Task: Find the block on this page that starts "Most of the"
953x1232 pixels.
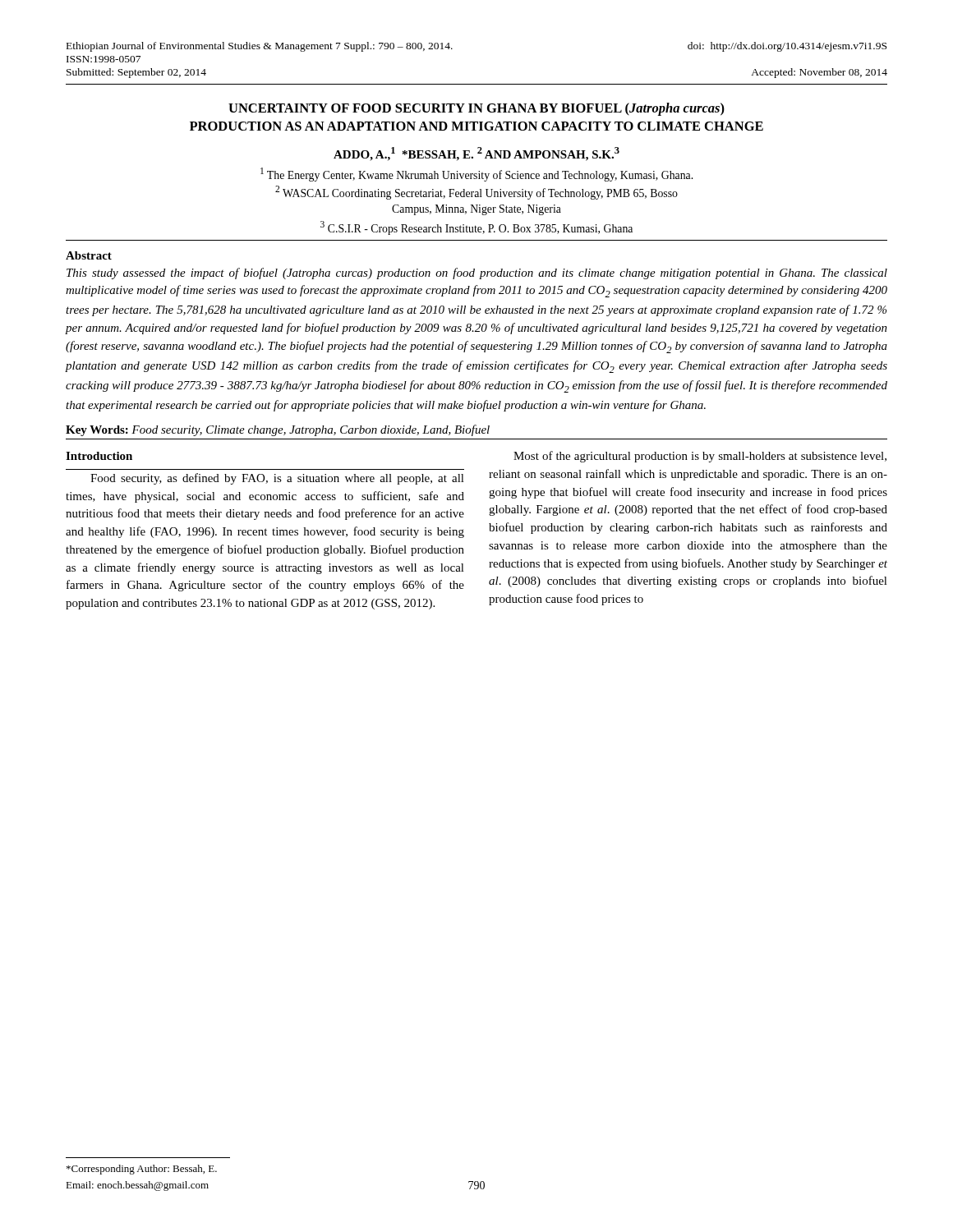Action: pos(688,528)
